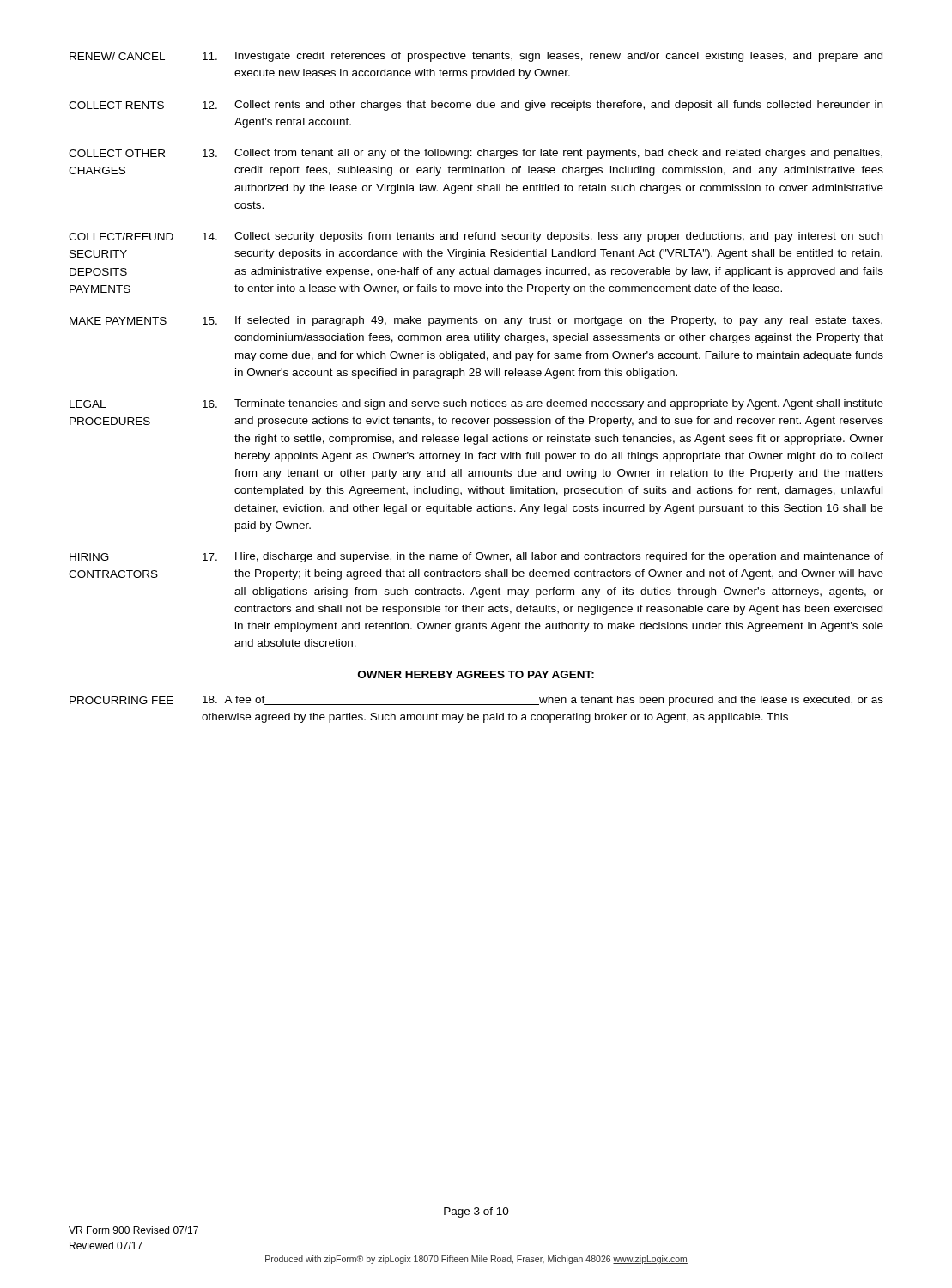Find the list item that says "COLLECT OTHERCHARGES 13. Collect from"
The width and height of the screenshot is (952, 1288).
tap(476, 179)
